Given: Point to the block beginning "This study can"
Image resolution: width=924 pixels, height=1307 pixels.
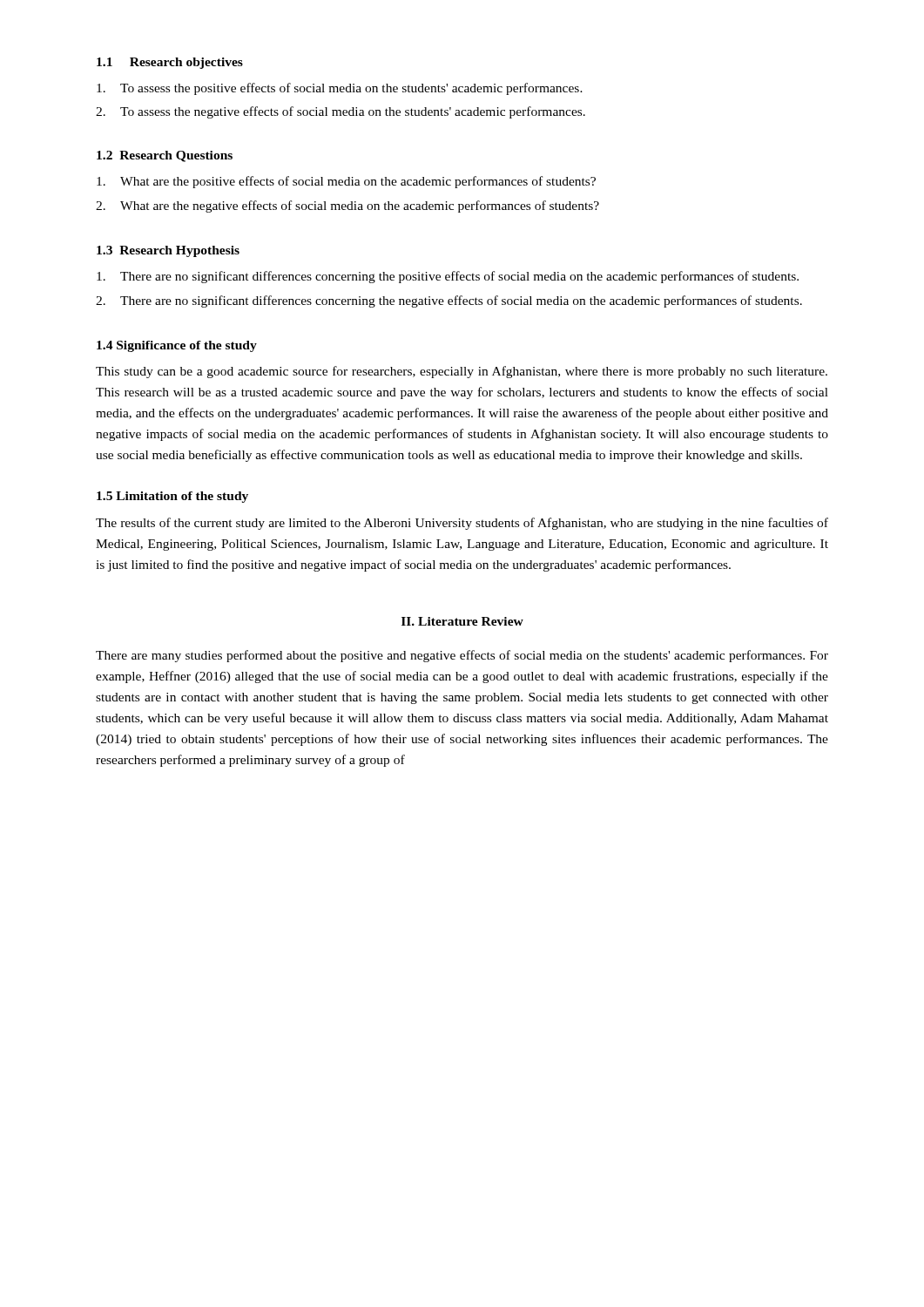Looking at the screenshot, I should tap(462, 413).
